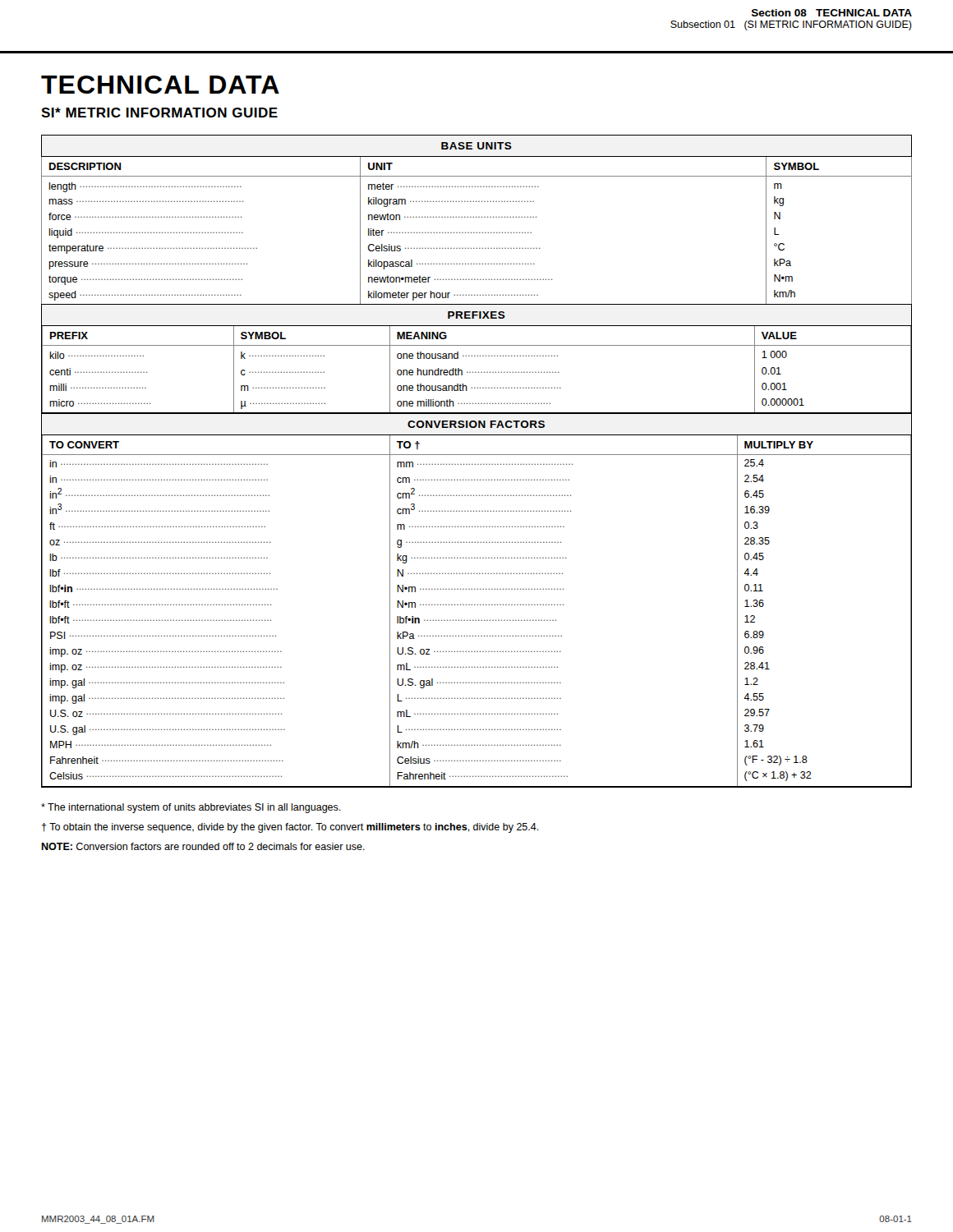Navigate to the element starting "† To obtain the inverse sequence, divide by"
This screenshot has height=1232, width=953.
(290, 827)
